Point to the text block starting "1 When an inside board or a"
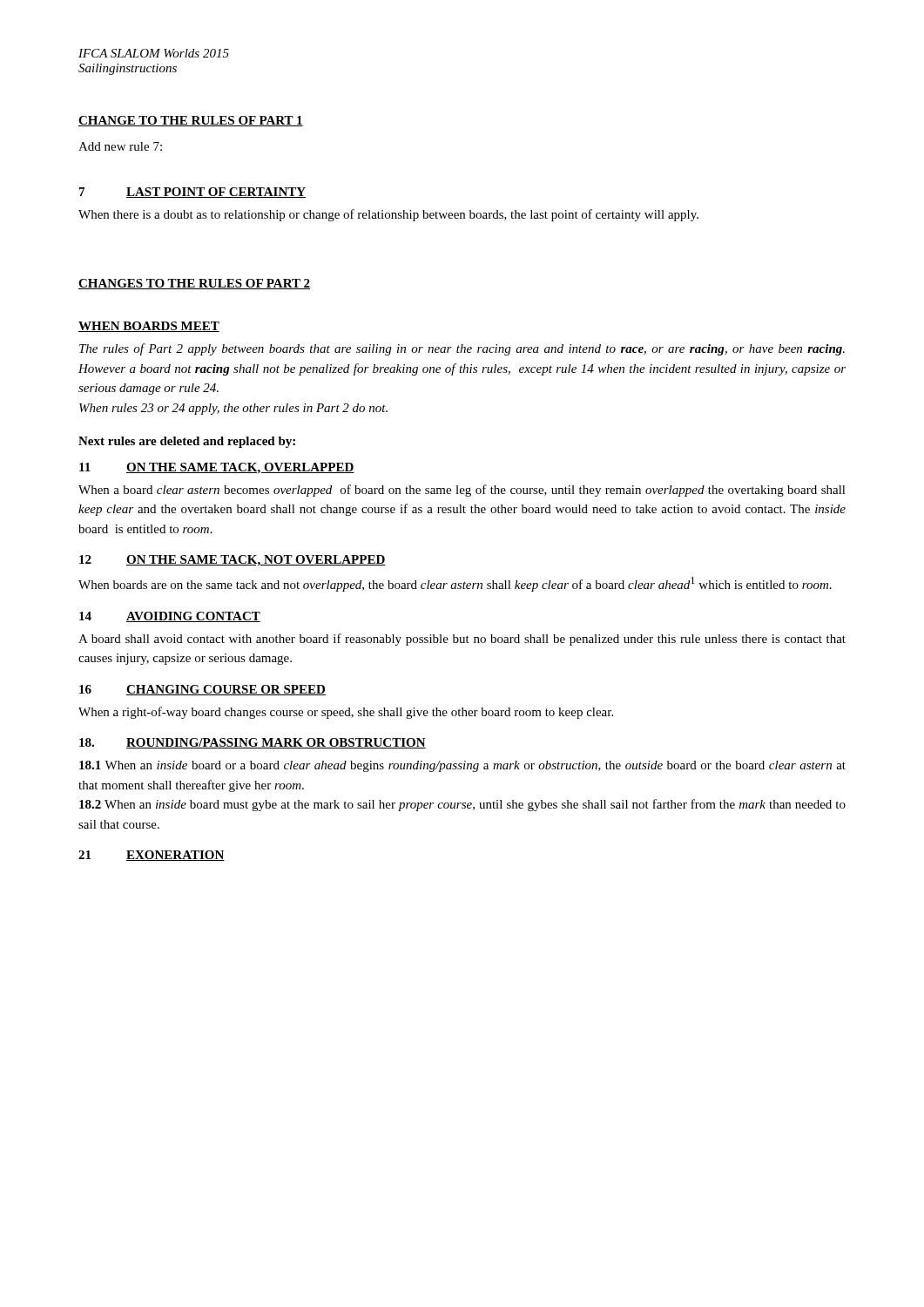The width and height of the screenshot is (924, 1307). click(462, 794)
